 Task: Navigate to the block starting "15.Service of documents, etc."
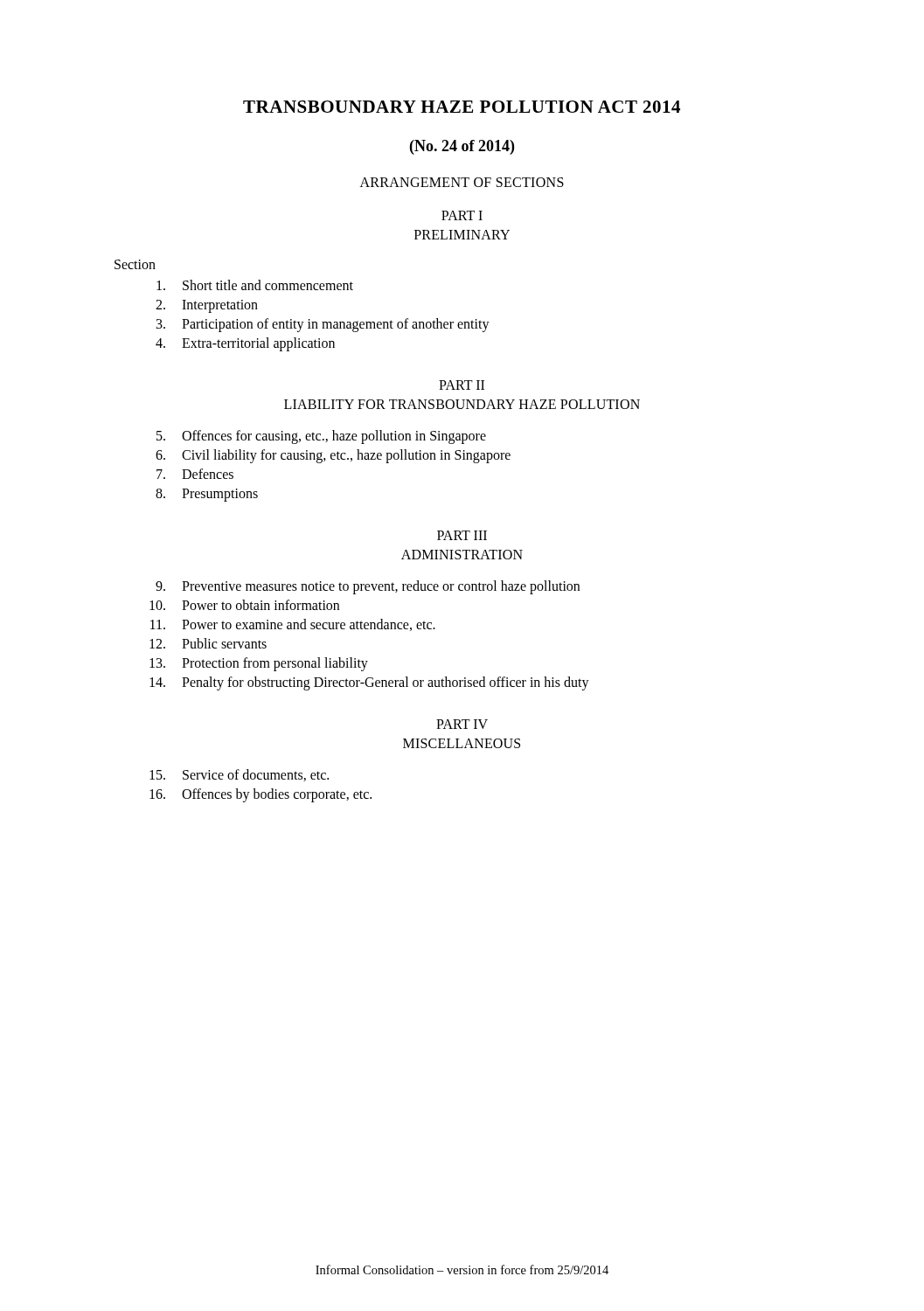click(239, 775)
